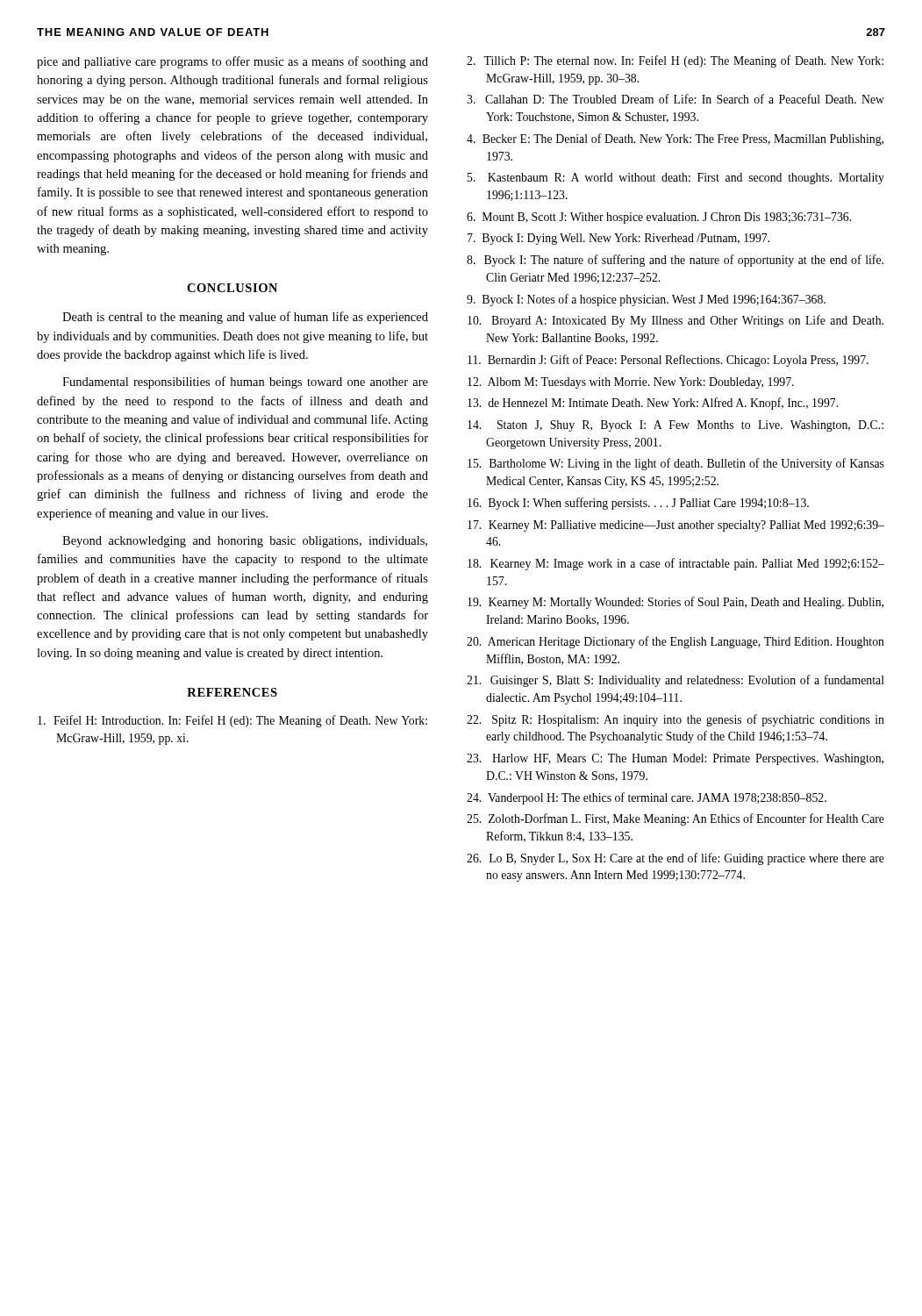Select the block starting "Fundamental responsibilities of human beings toward one"

(x=232, y=447)
